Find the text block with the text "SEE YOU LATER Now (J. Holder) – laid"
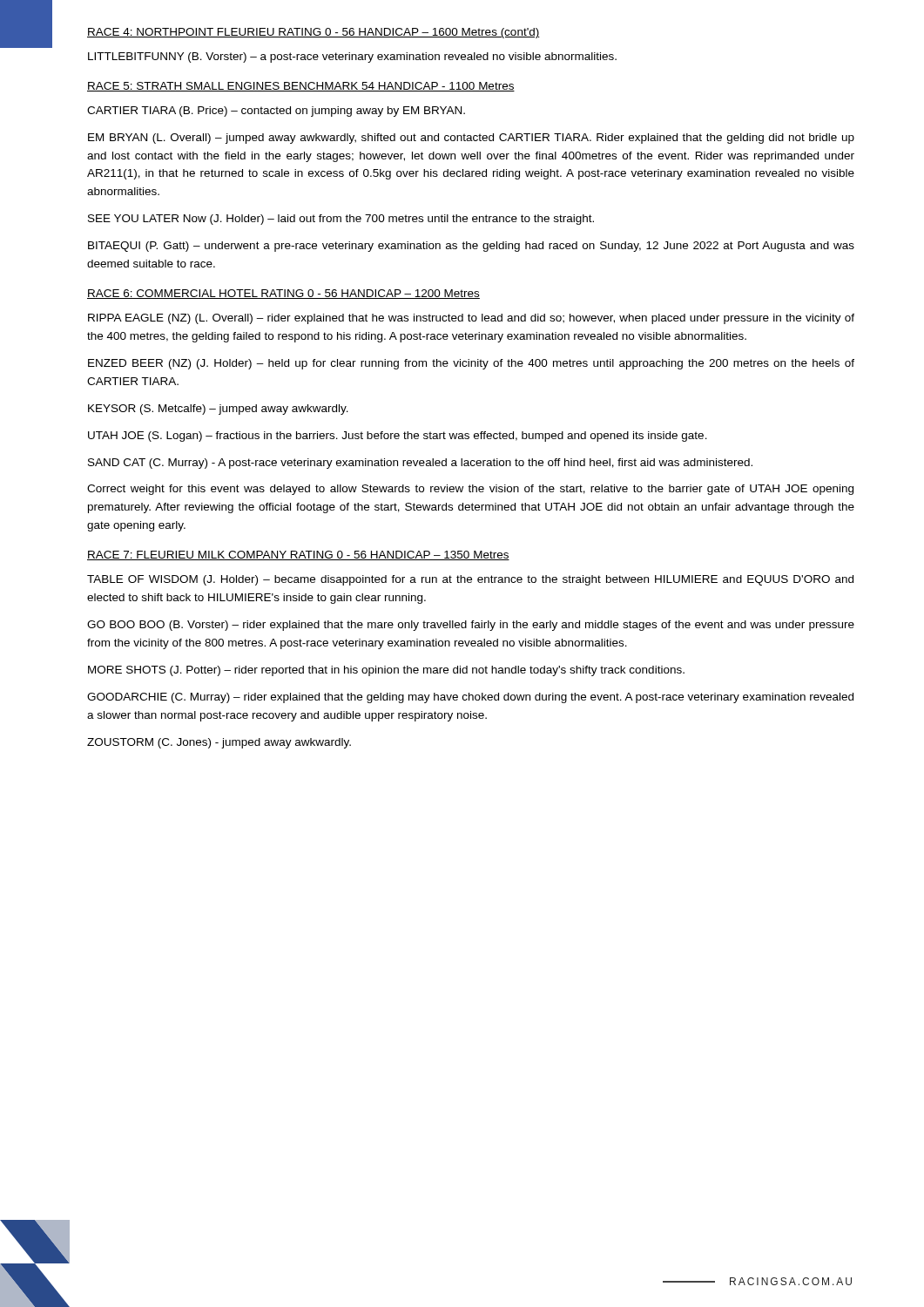This screenshot has width=924, height=1307. click(x=341, y=219)
